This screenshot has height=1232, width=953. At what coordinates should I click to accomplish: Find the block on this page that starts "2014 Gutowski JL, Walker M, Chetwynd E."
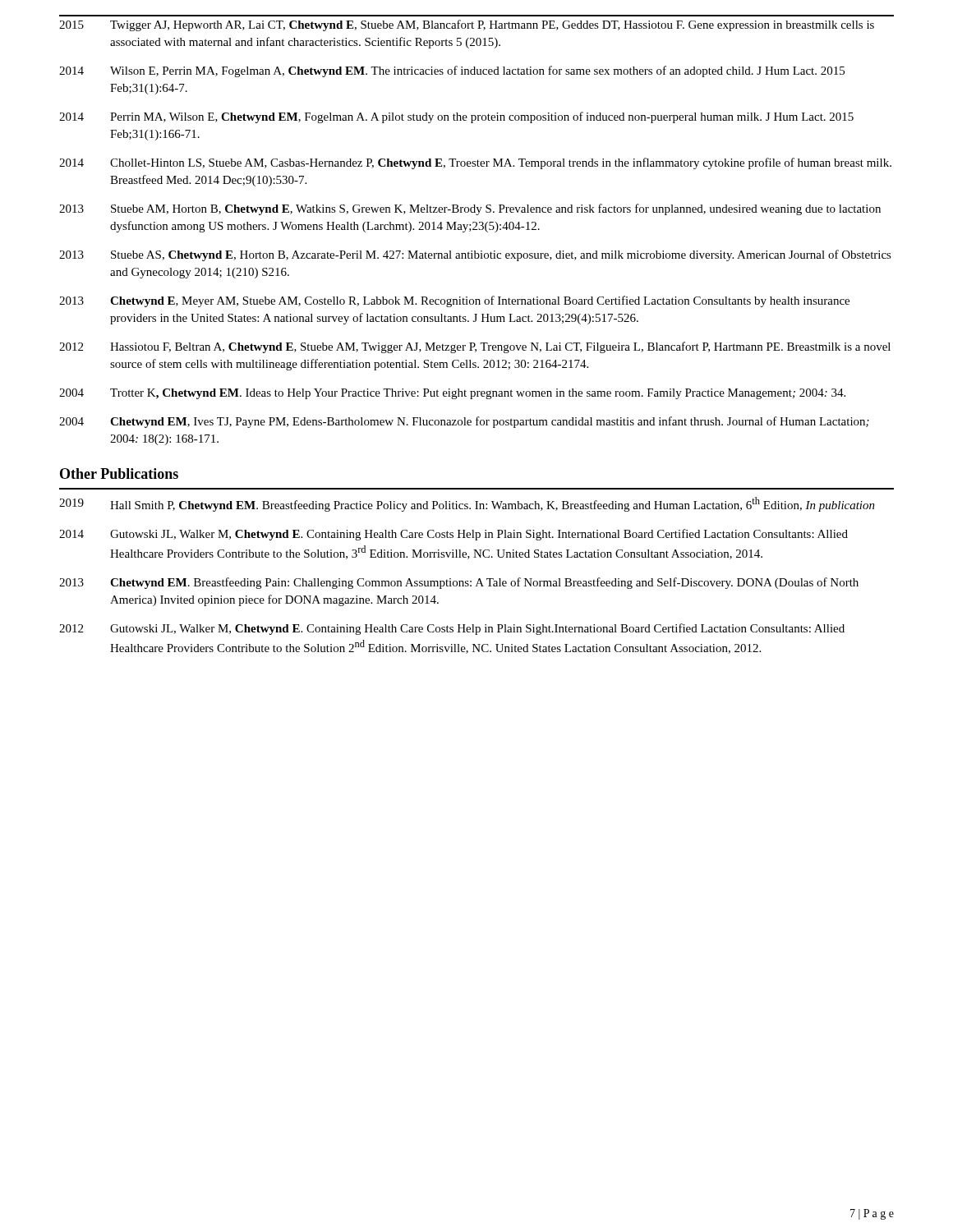[476, 544]
